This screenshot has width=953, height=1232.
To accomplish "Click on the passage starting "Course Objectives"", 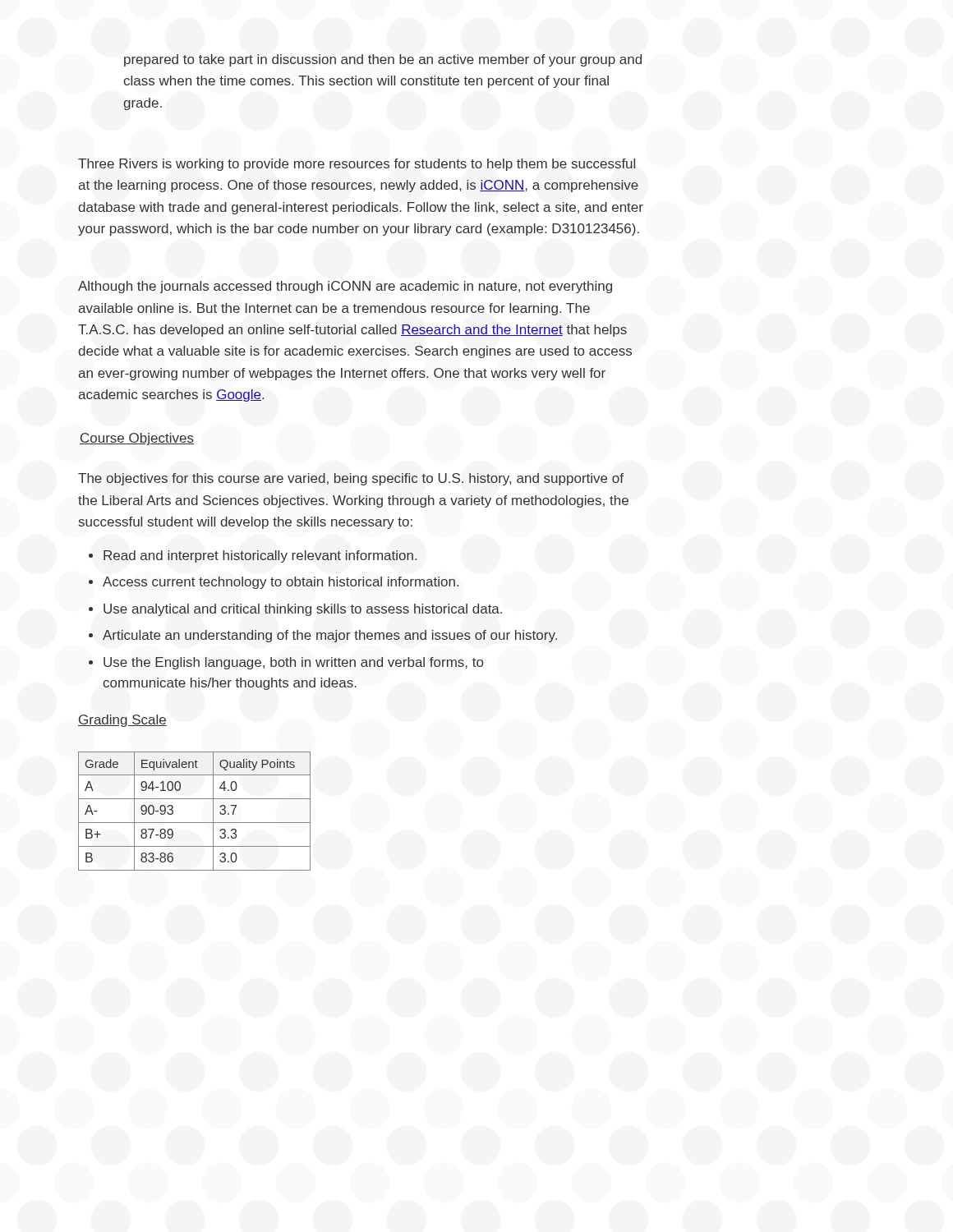I will (137, 439).
